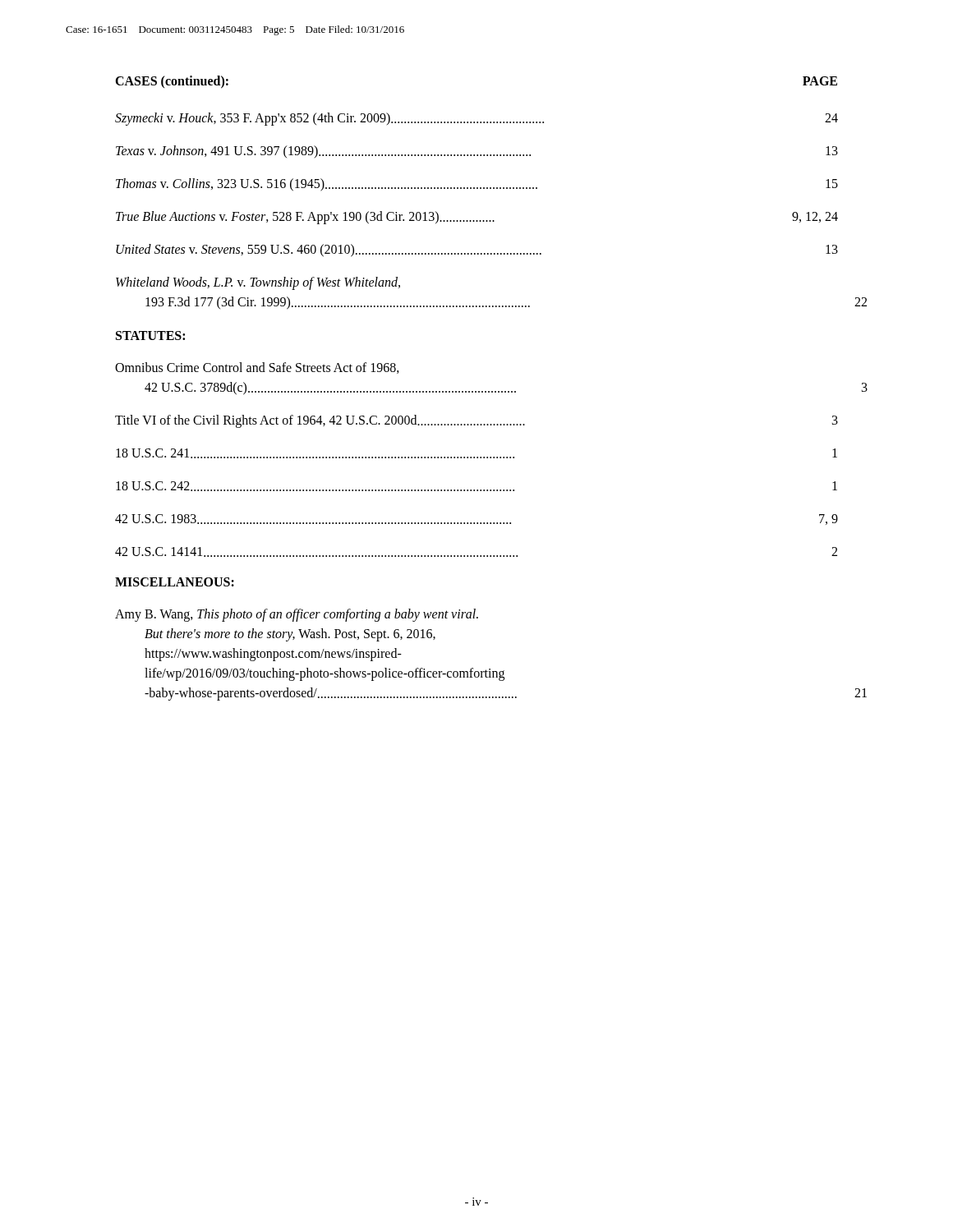Find the text block starting "Texas v. Johnson, 491 U.S. 397 (1989)"
The image size is (953, 1232).
point(476,151)
